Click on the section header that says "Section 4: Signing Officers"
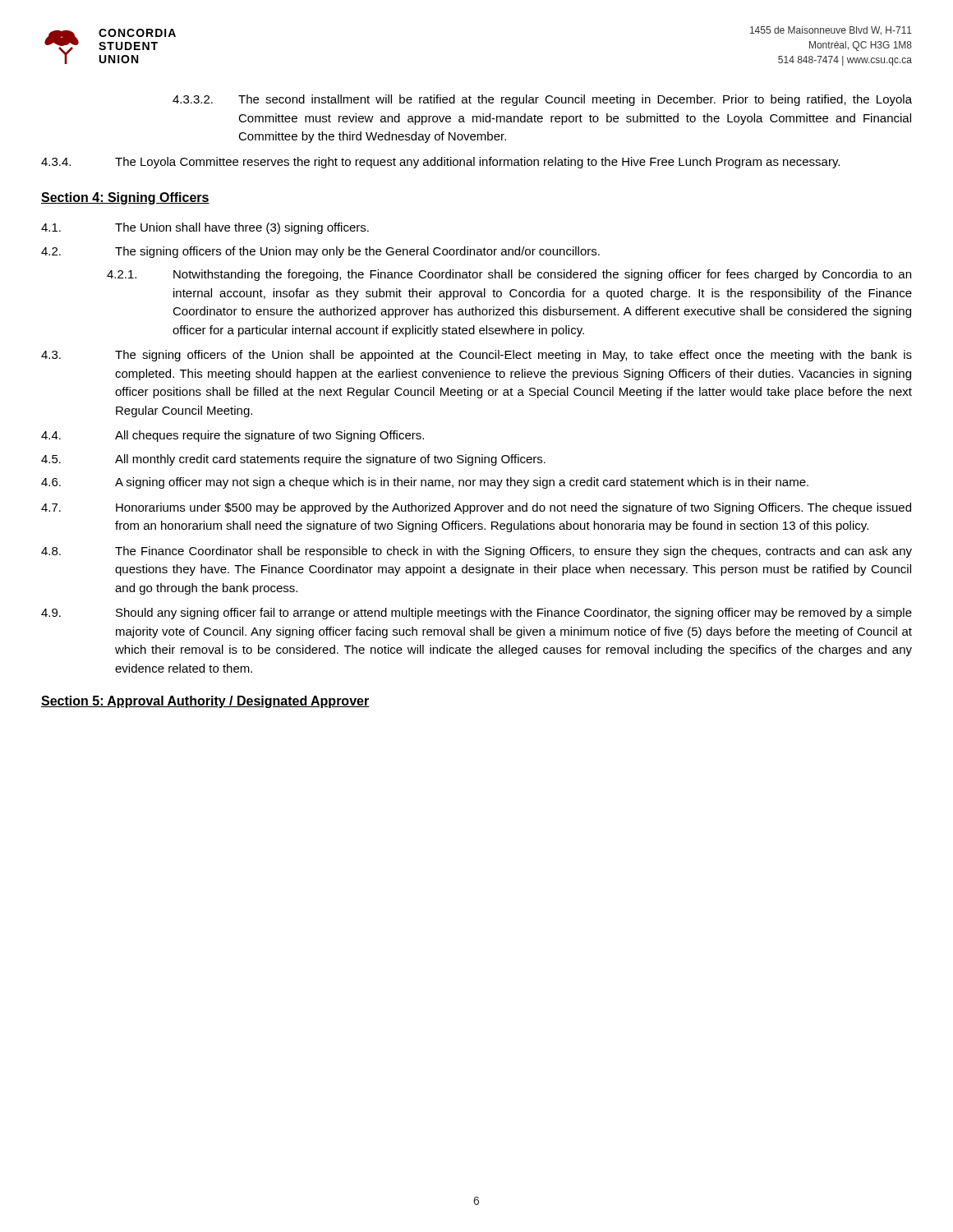The width and height of the screenshot is (953, 1232). pos(125,198)
